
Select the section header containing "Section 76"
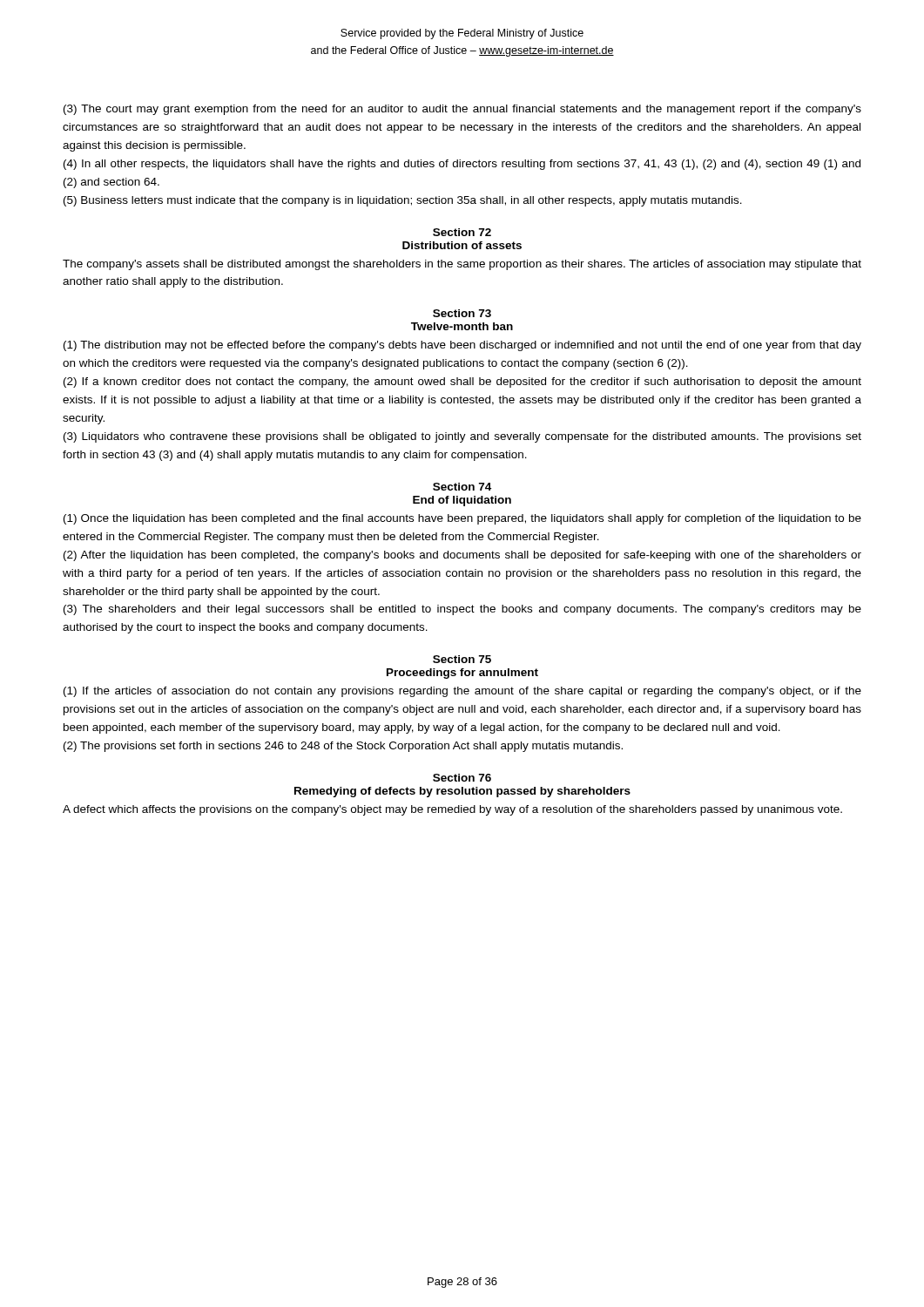tap(462, 778)
